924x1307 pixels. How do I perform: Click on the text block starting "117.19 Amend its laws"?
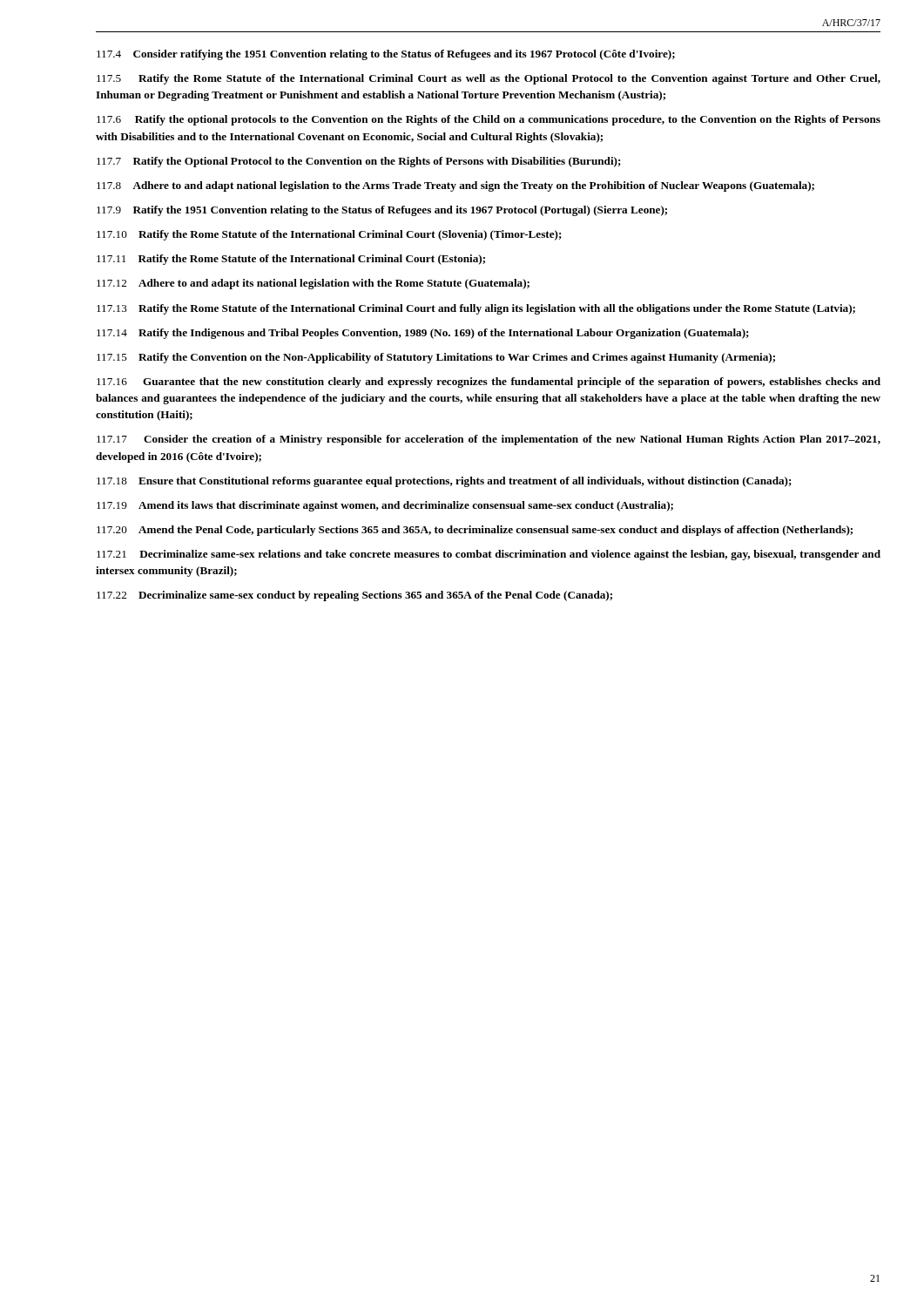click(488, 505)
